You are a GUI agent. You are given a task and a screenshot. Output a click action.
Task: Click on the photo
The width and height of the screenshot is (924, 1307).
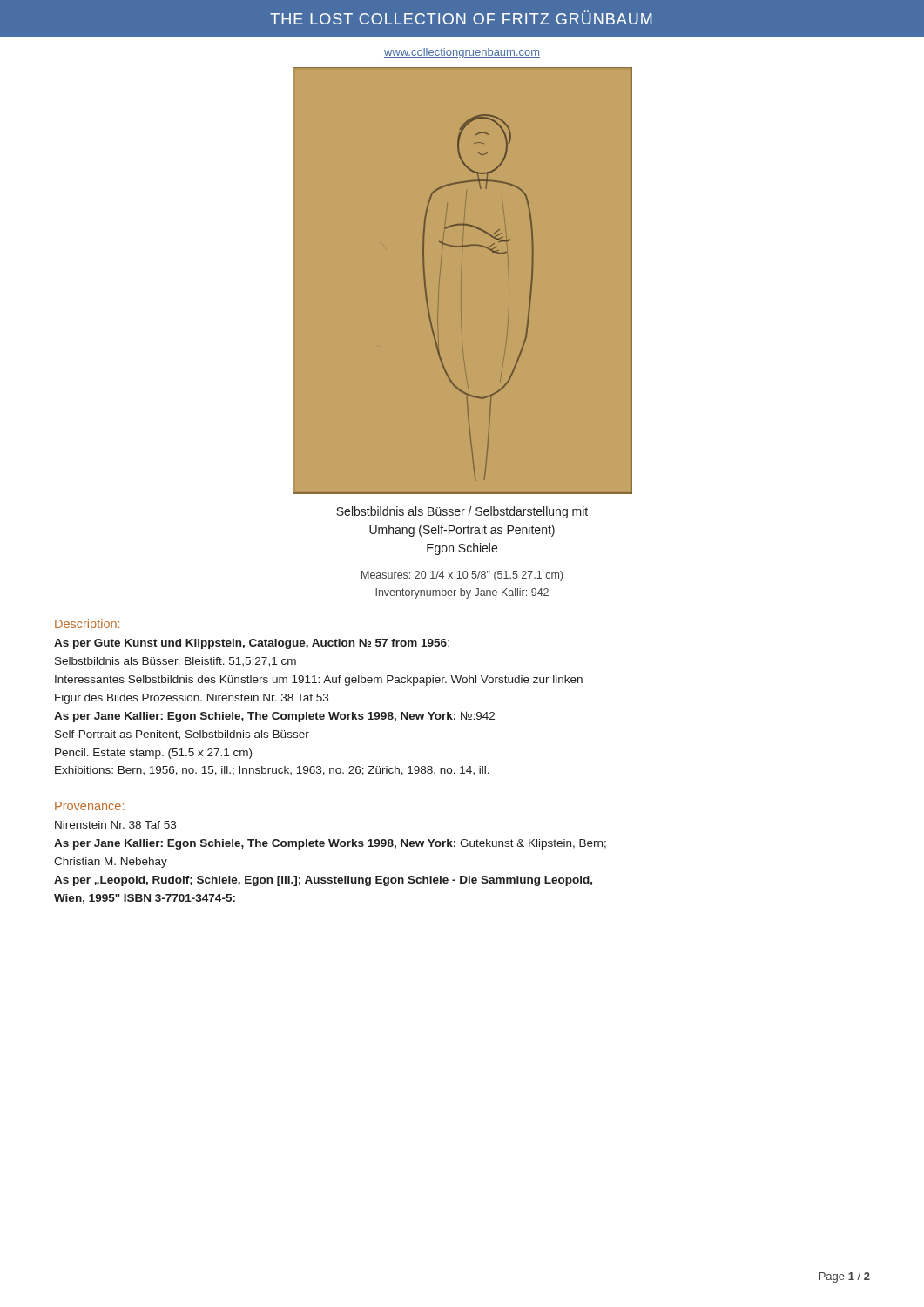click(x=462, y=281)
